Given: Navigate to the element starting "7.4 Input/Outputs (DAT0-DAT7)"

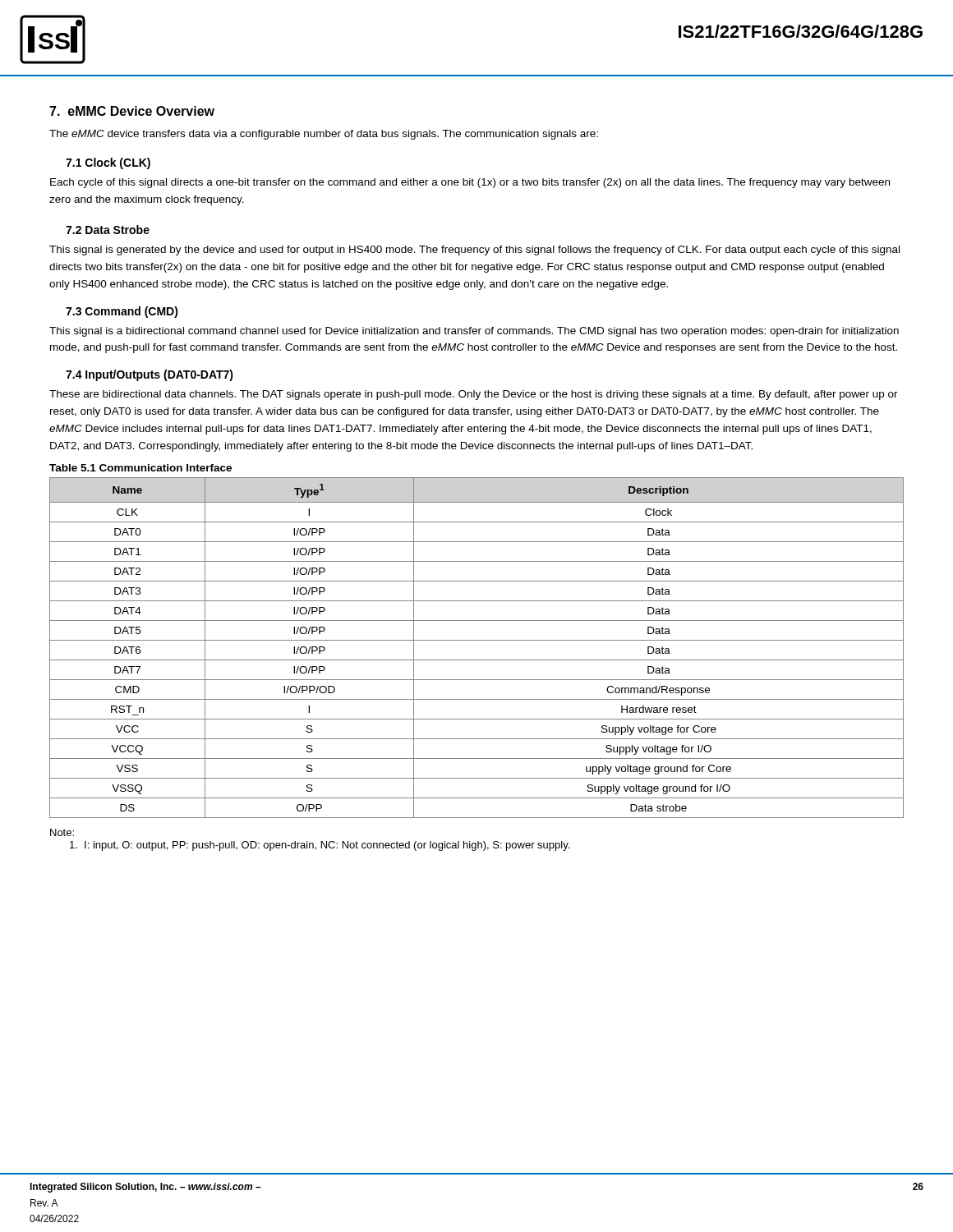Looking at the screenshot, I should [150, 375].
